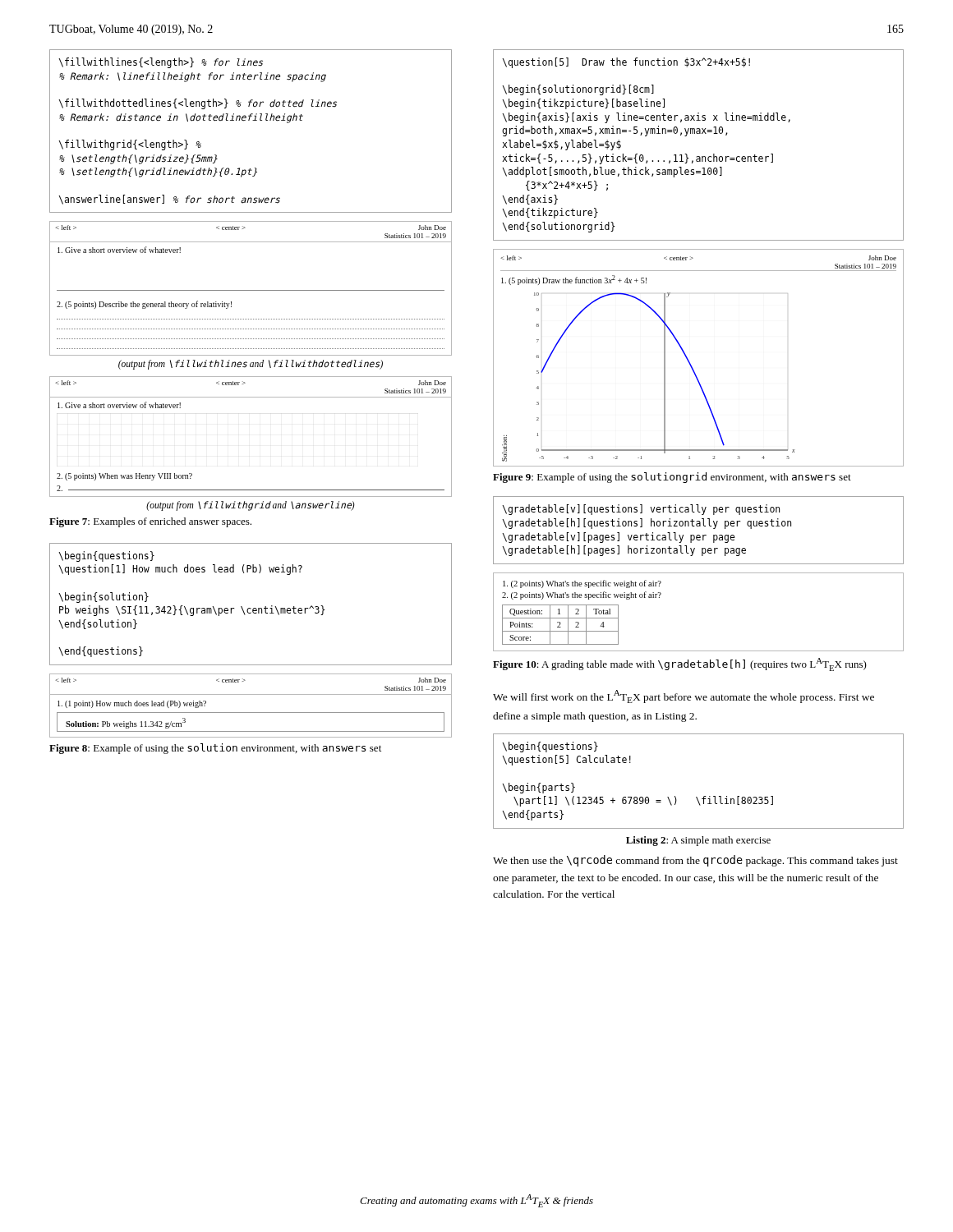Image resolution: width=953 pixels, height=1232 pixels.
Task: Click on the passage starting "\begin{questions} \question[5] Calculate!"
Action: click(550, 747)
